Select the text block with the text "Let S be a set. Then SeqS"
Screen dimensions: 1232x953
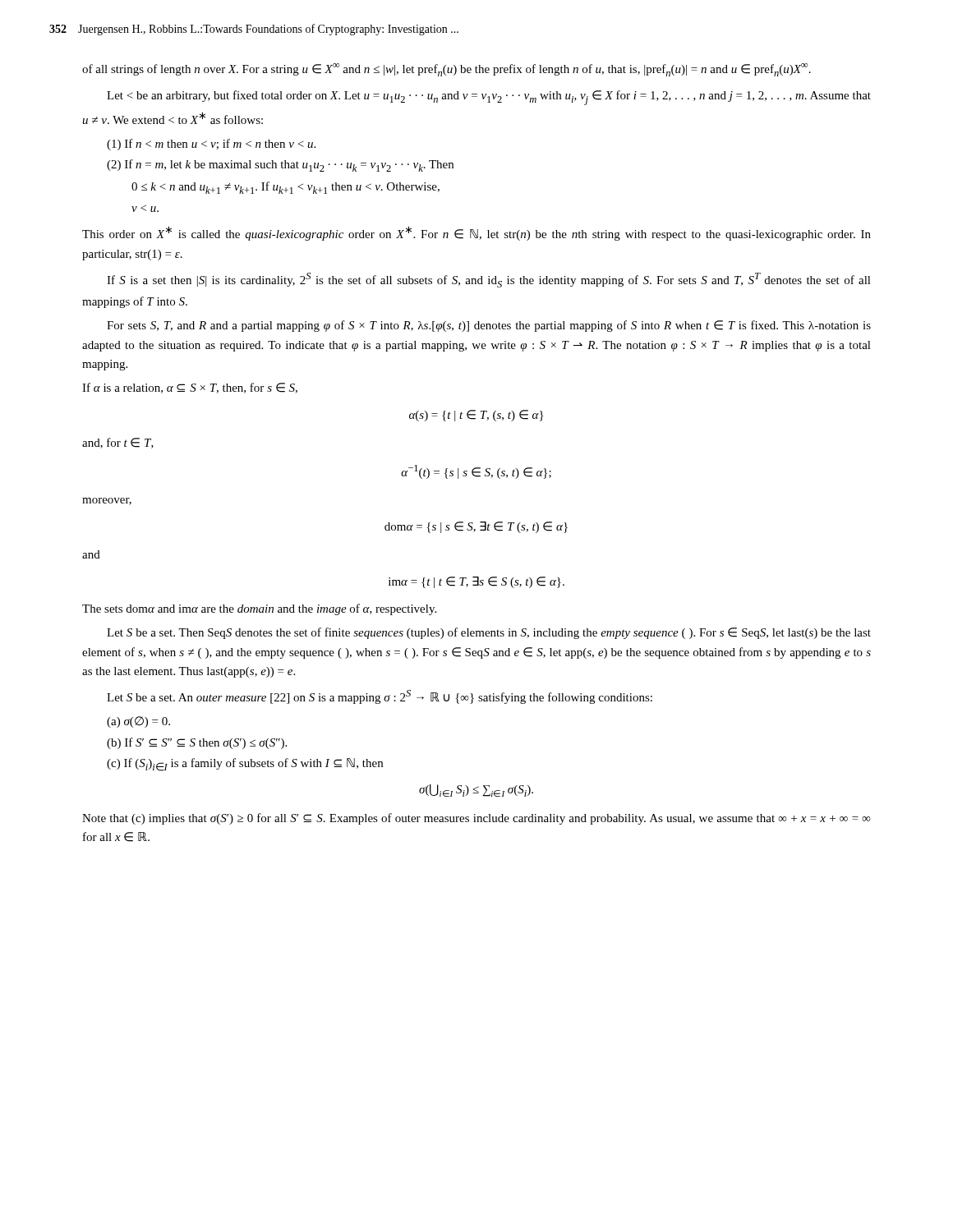coord(476,652)
